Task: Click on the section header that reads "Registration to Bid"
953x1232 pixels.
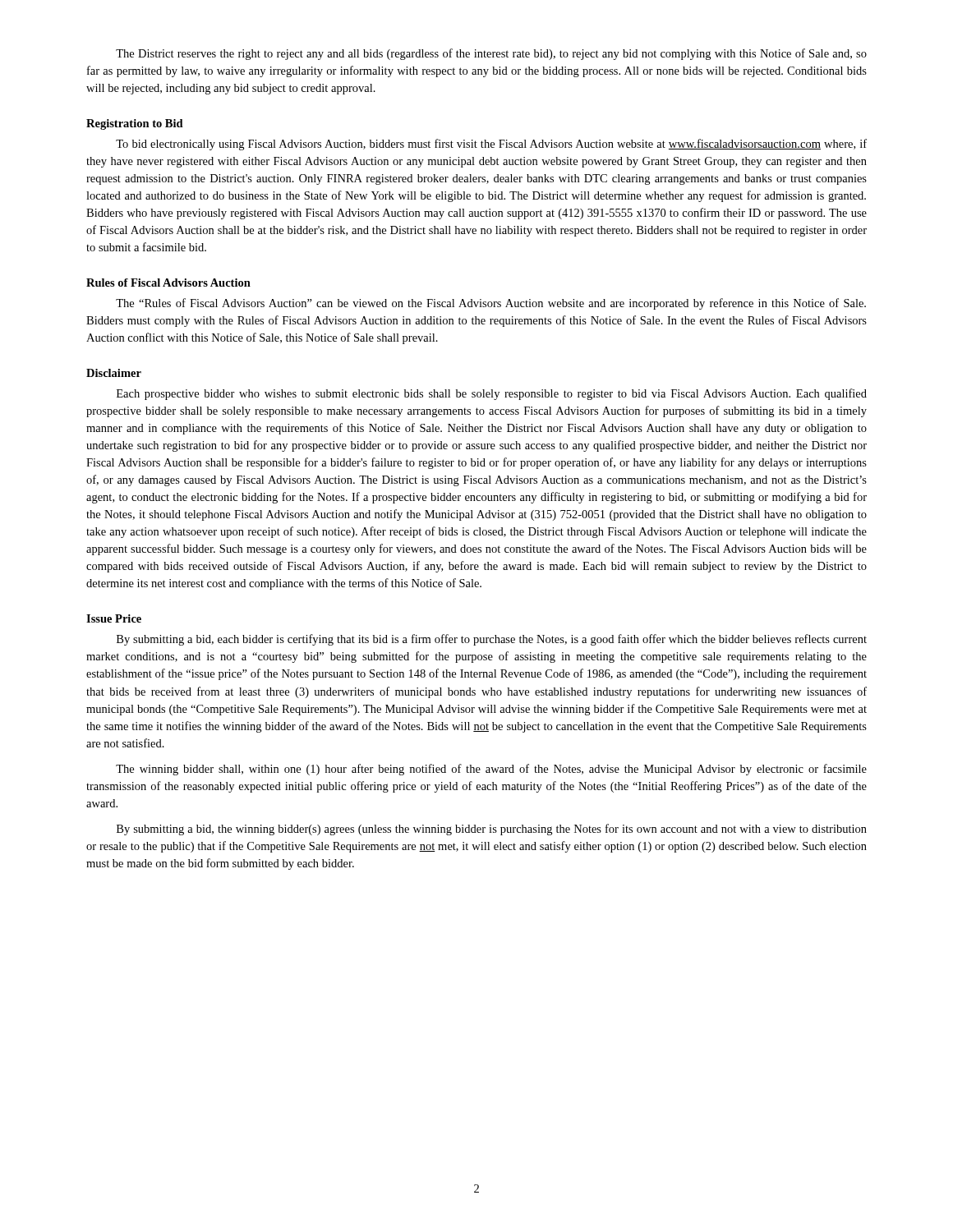Action: pyautogui.click(x=135, y=123)
